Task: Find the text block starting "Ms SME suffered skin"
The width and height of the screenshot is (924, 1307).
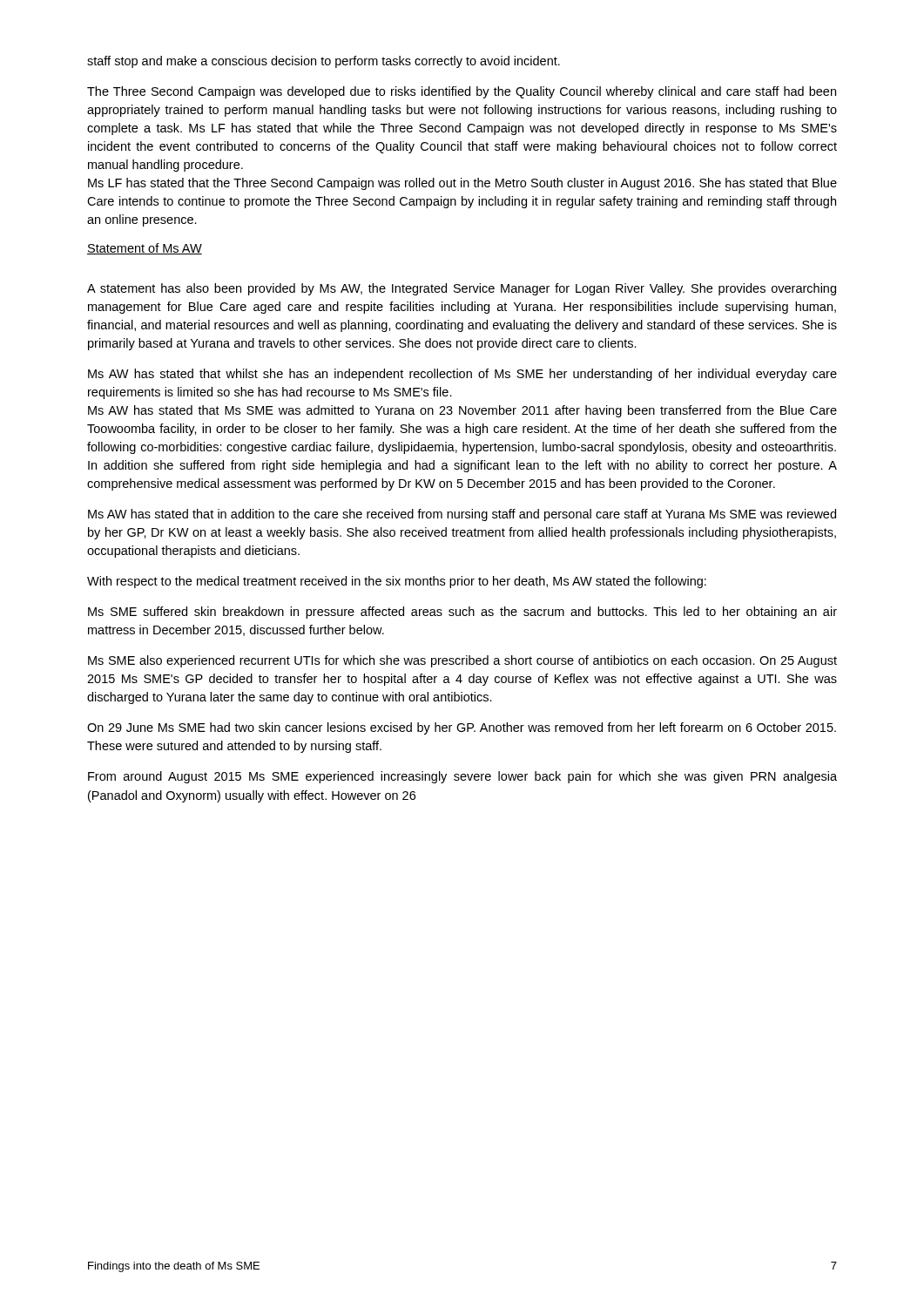Action: click(x=462, y=621)
